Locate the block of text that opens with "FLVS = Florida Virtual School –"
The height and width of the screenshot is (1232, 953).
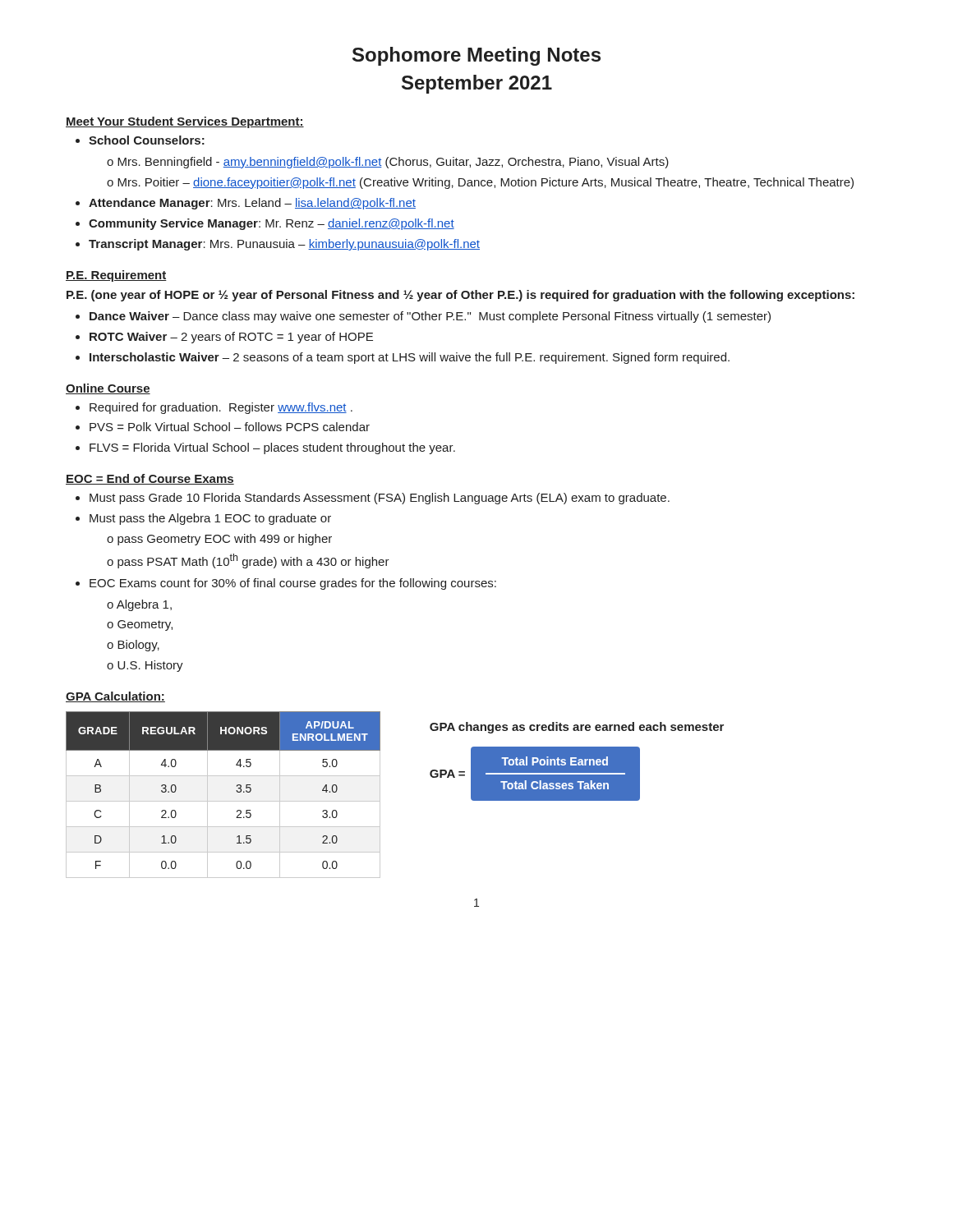272,447
